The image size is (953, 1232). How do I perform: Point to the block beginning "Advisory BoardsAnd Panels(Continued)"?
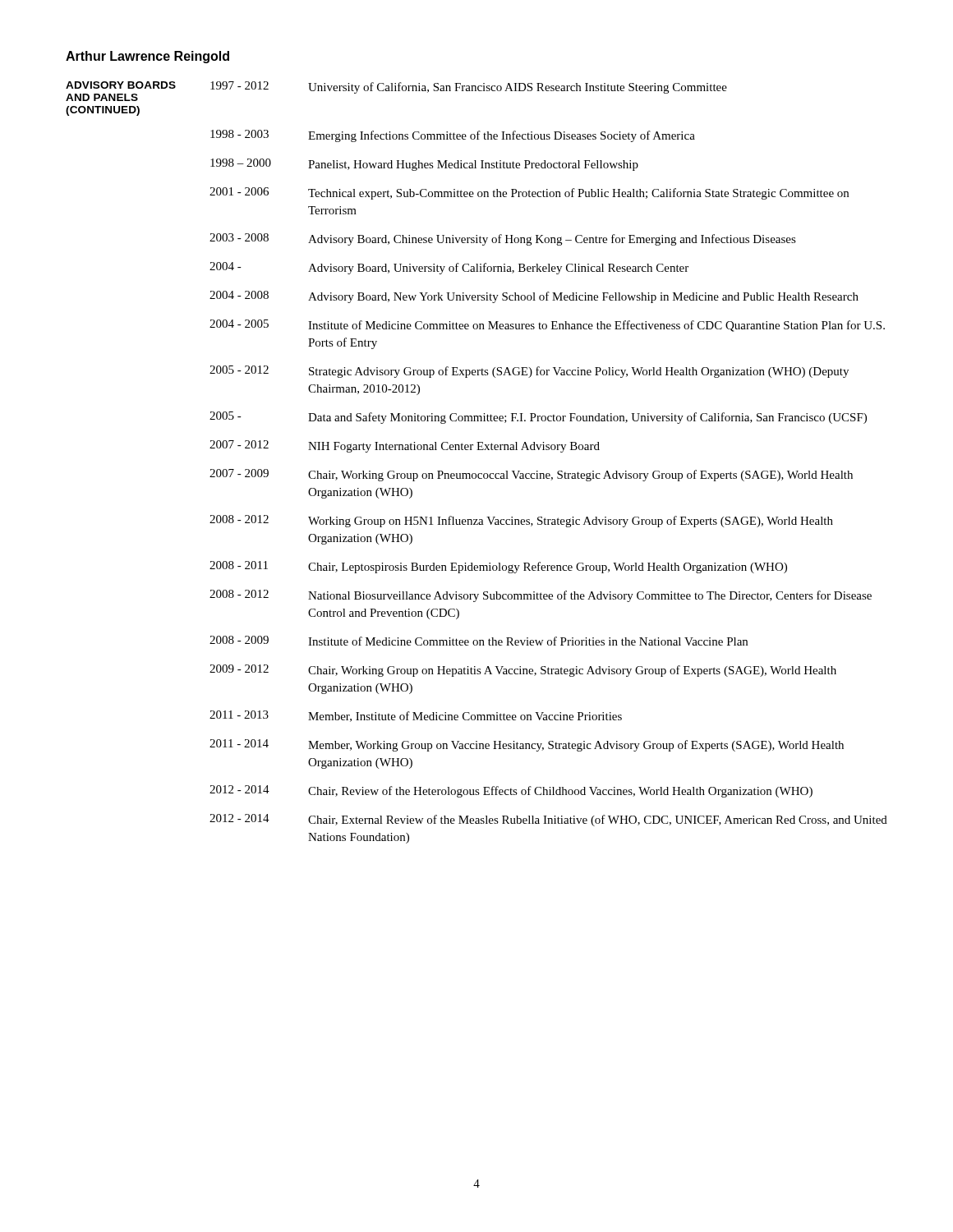396,91
